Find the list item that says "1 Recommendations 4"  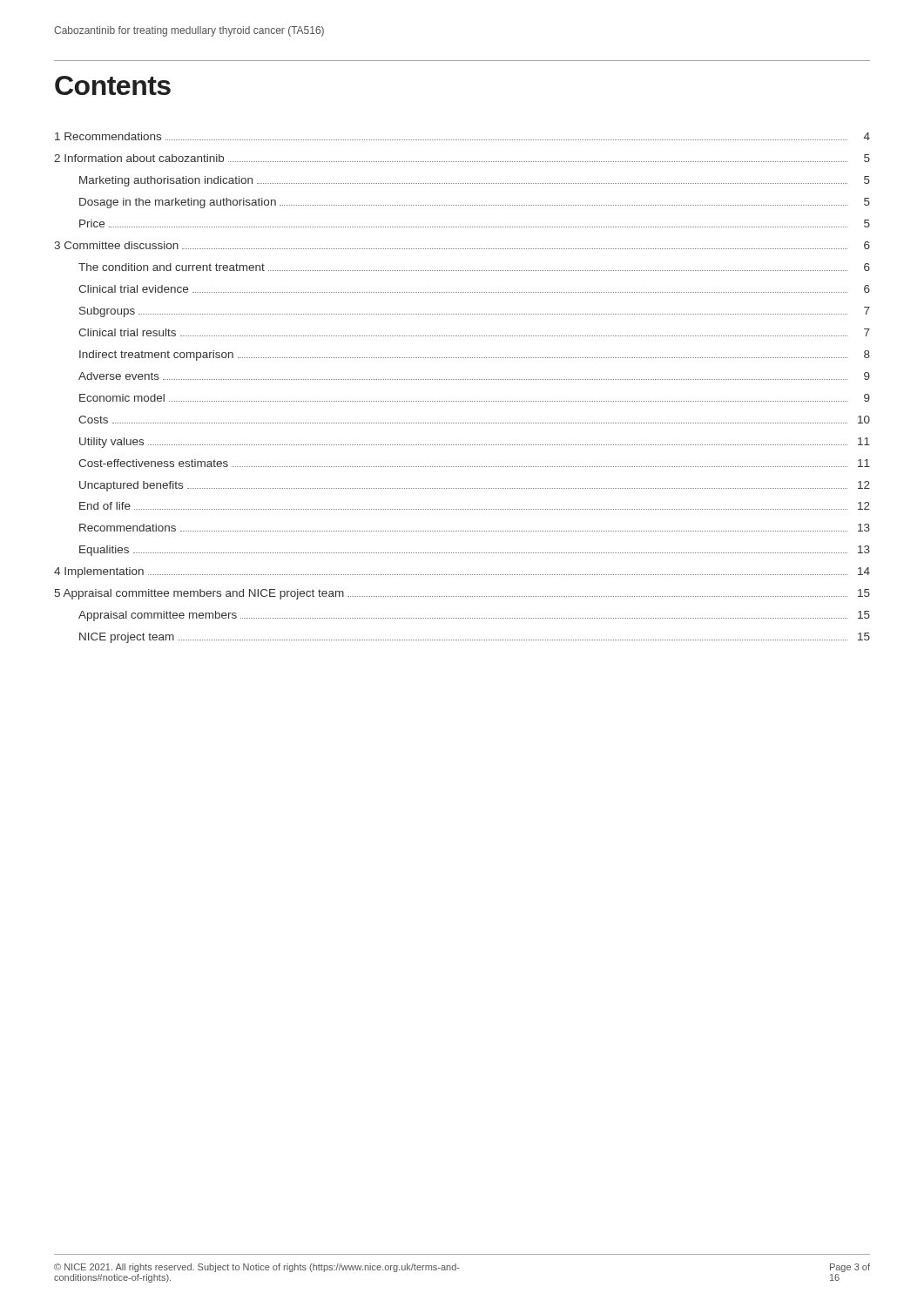click(x=462, y=137)
